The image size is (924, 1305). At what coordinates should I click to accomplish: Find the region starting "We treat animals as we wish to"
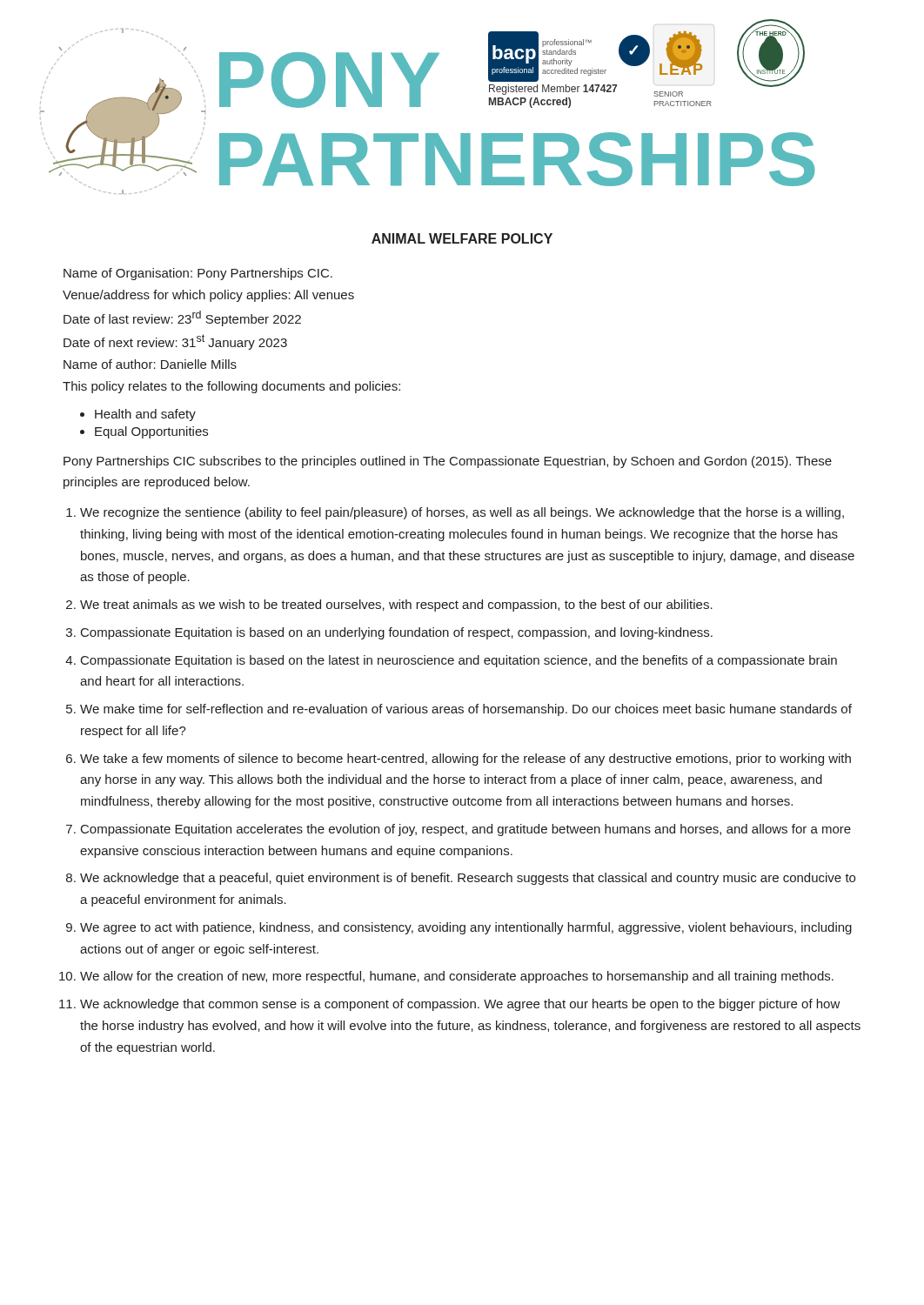tap(471, 605)
